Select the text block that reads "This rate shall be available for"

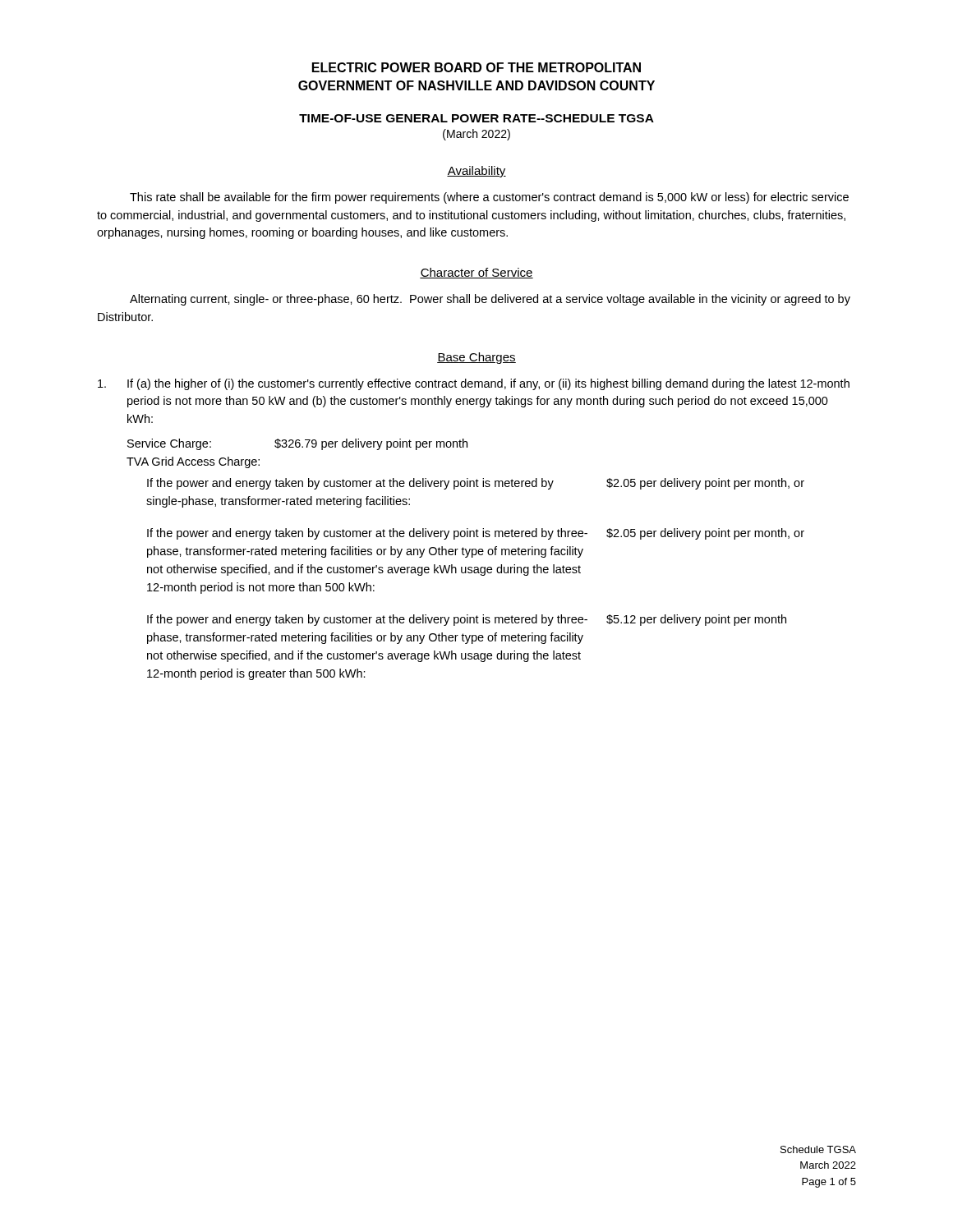pyautogui.click(x=473, y=215)
